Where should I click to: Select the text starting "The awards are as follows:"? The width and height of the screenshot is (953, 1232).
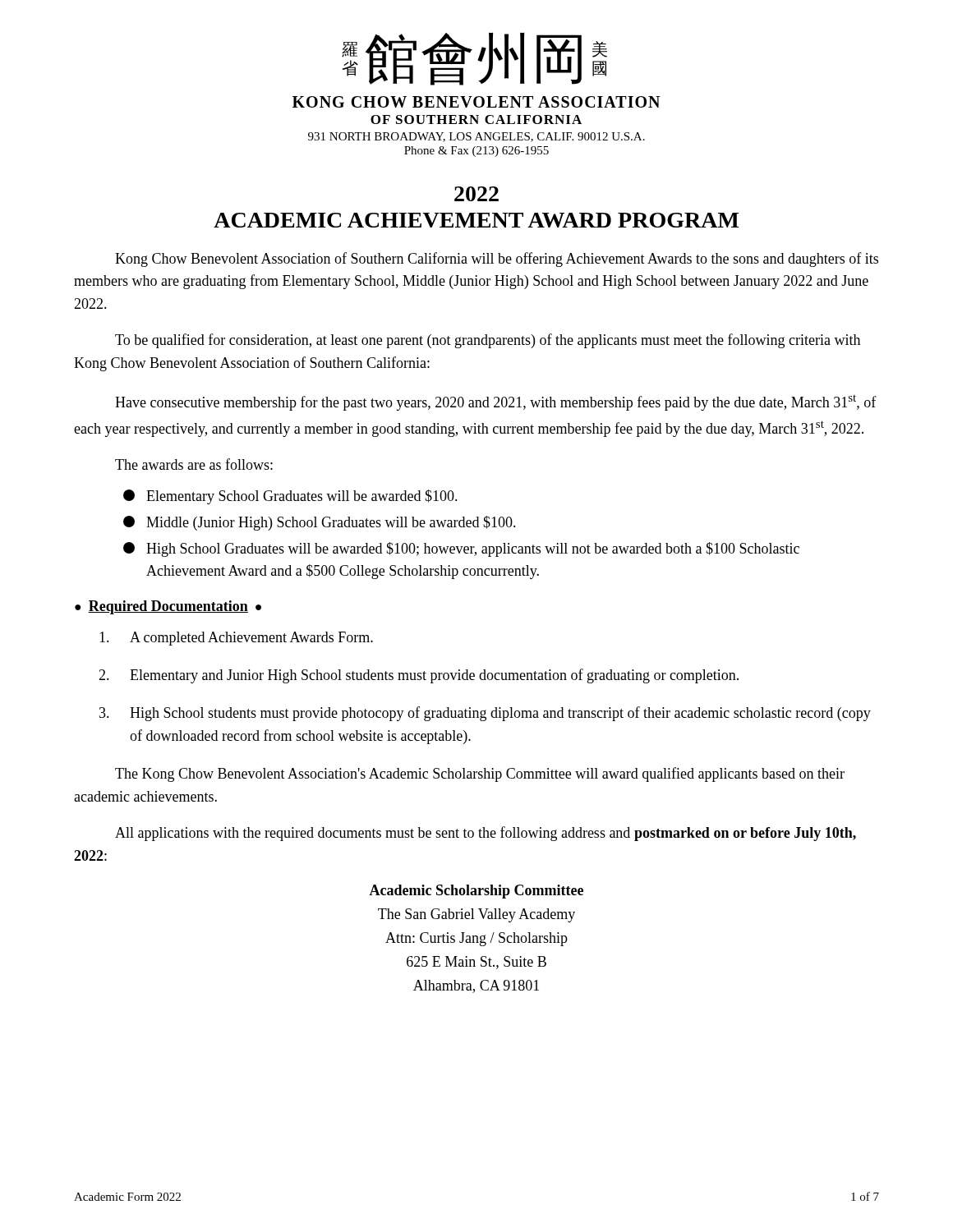194,465
